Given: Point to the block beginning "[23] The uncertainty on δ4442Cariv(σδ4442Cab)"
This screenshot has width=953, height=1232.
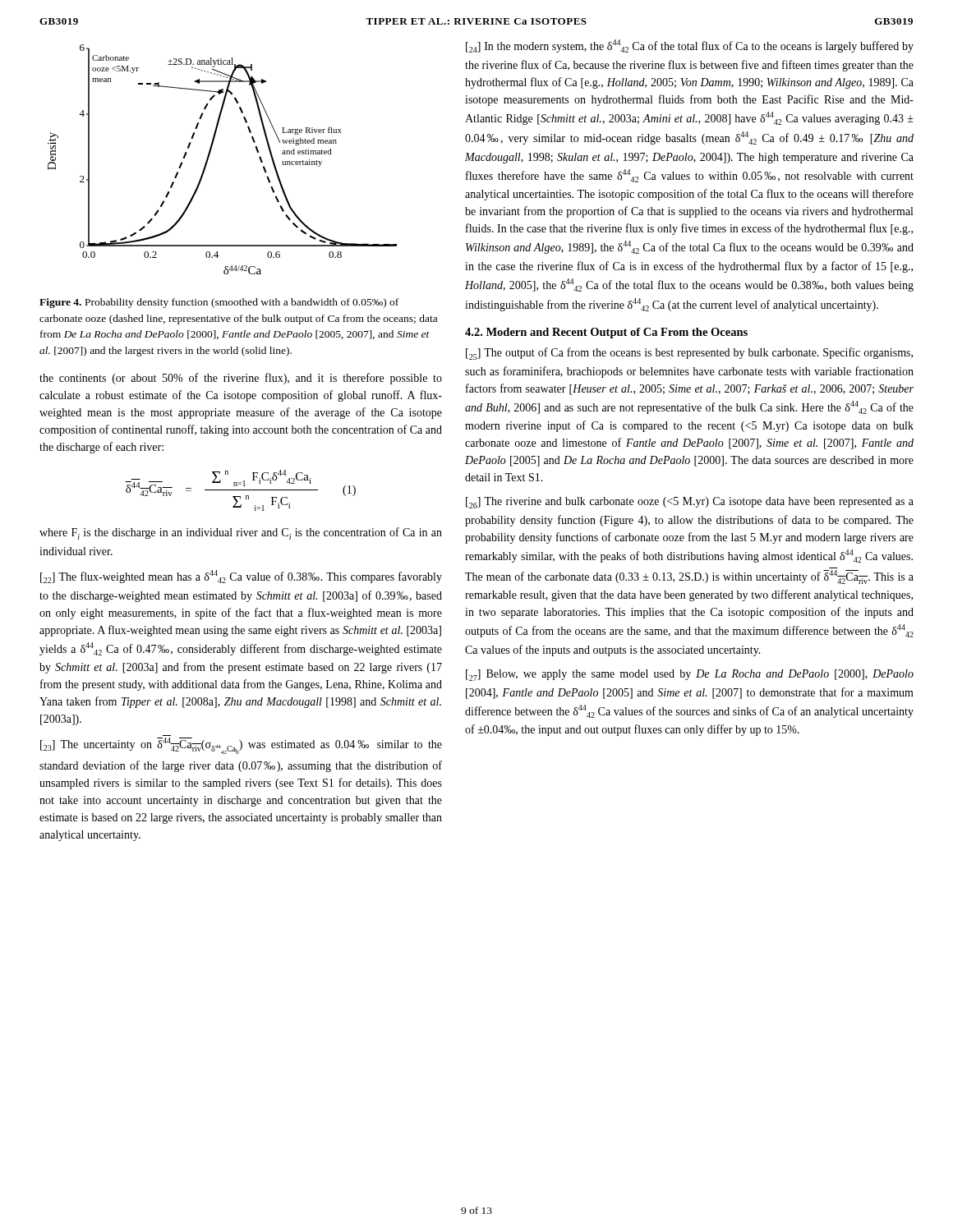Looking at the screenshot, I should (x=241, y=789).
